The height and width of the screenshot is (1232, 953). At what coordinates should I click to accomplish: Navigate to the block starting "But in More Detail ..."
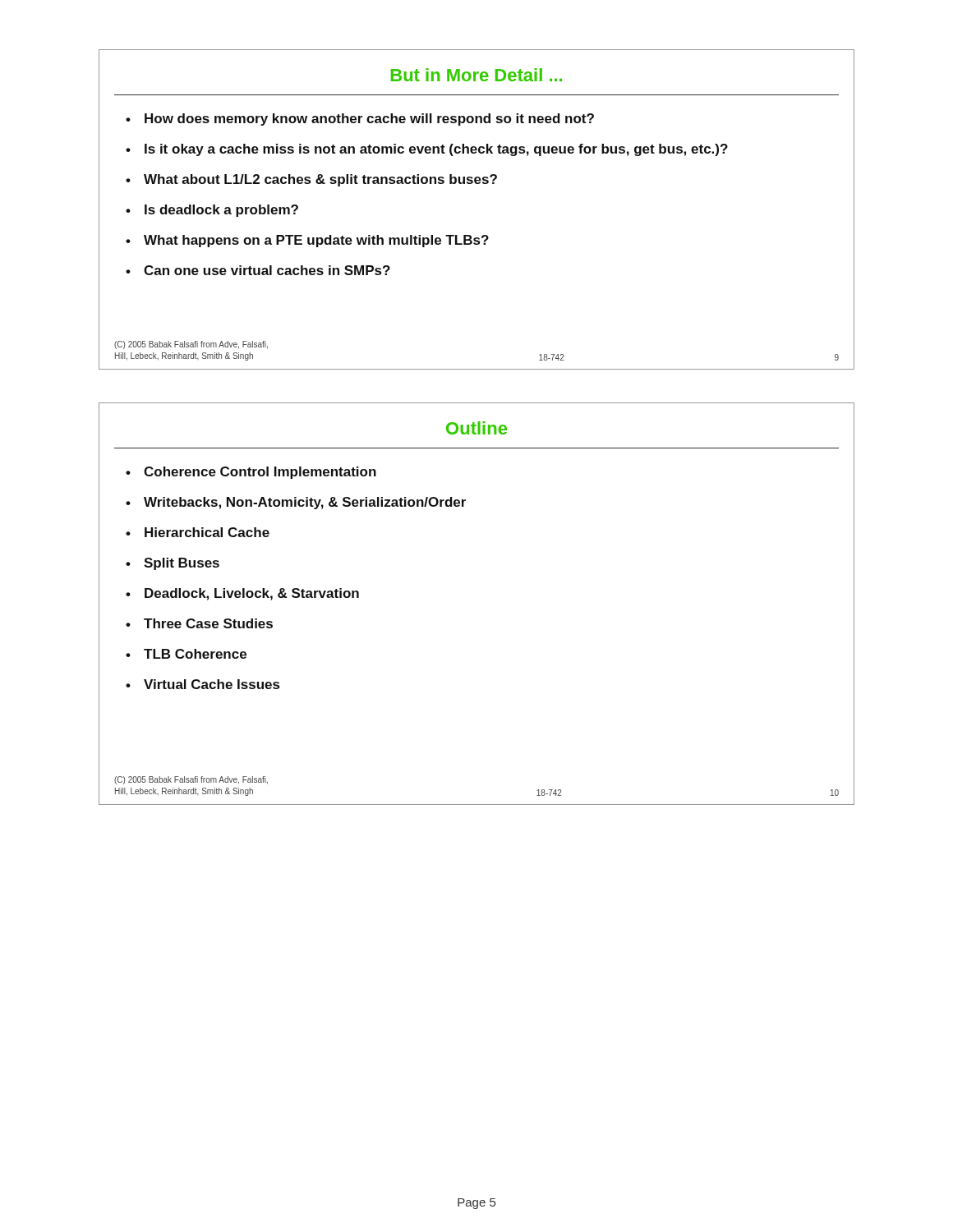click(x=476, y=206)
